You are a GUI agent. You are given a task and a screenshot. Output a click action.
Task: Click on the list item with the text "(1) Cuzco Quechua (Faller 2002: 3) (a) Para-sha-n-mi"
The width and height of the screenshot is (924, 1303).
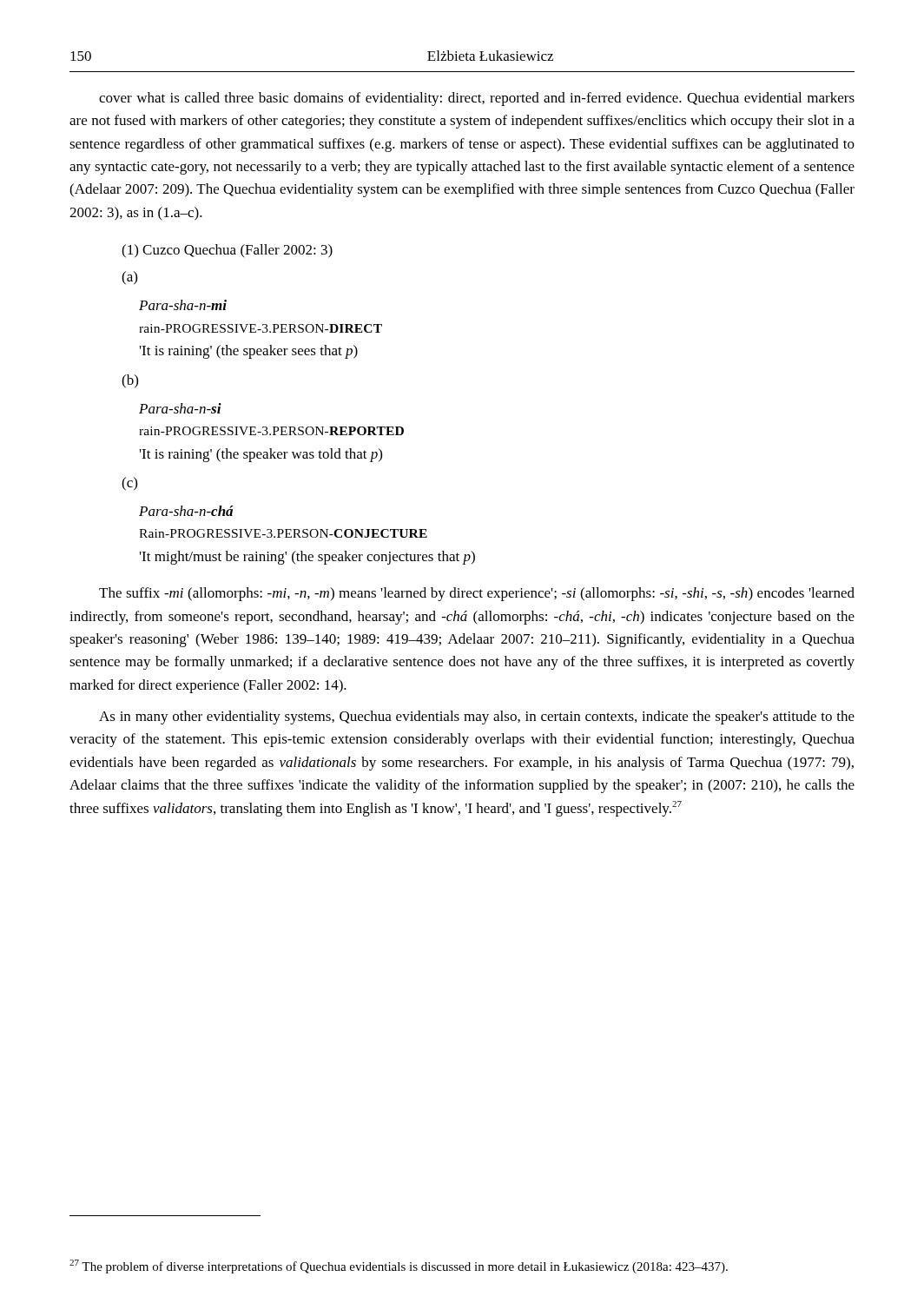227,251
